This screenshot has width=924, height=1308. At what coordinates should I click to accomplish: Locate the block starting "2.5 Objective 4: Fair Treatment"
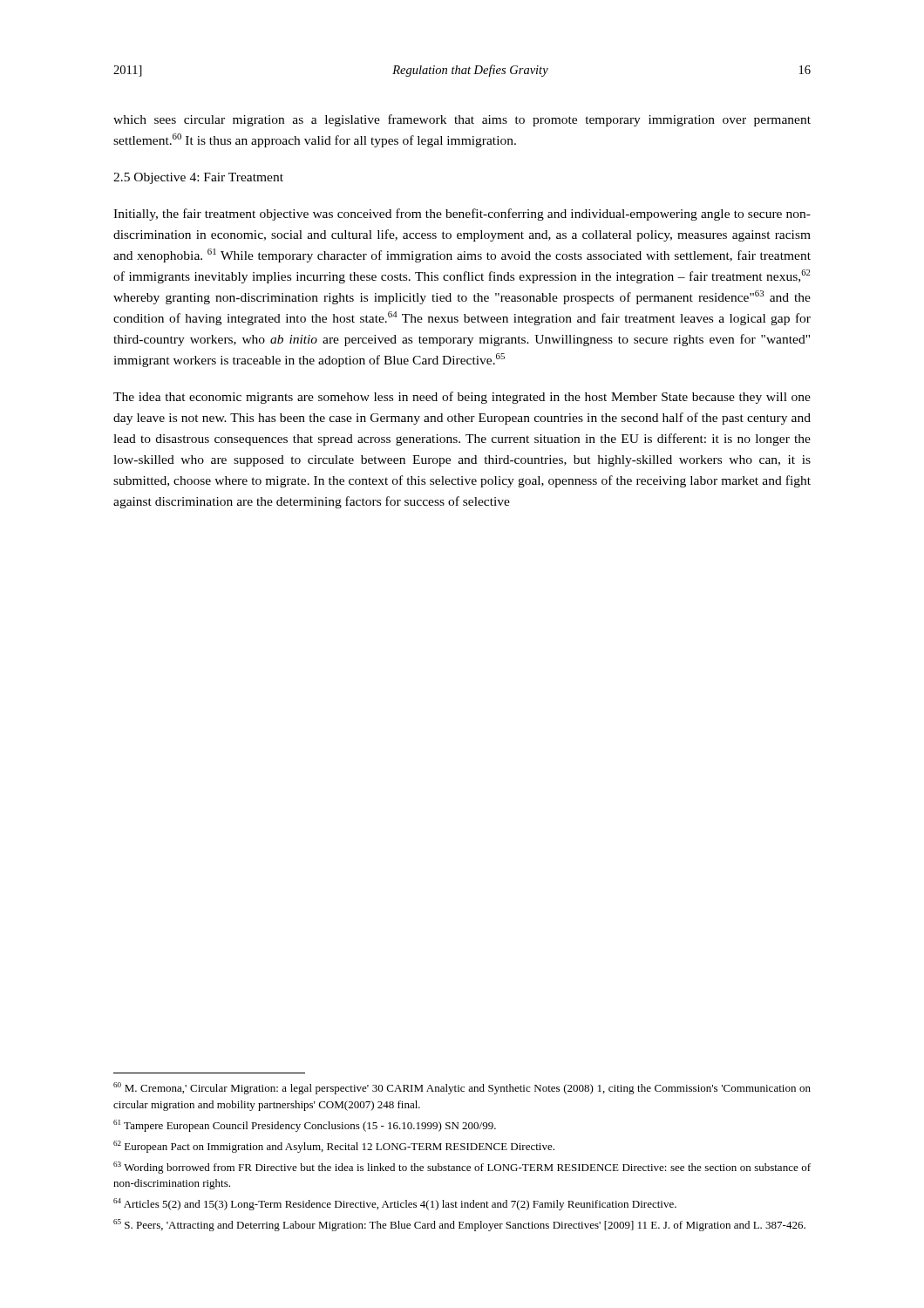coord(198,177)
